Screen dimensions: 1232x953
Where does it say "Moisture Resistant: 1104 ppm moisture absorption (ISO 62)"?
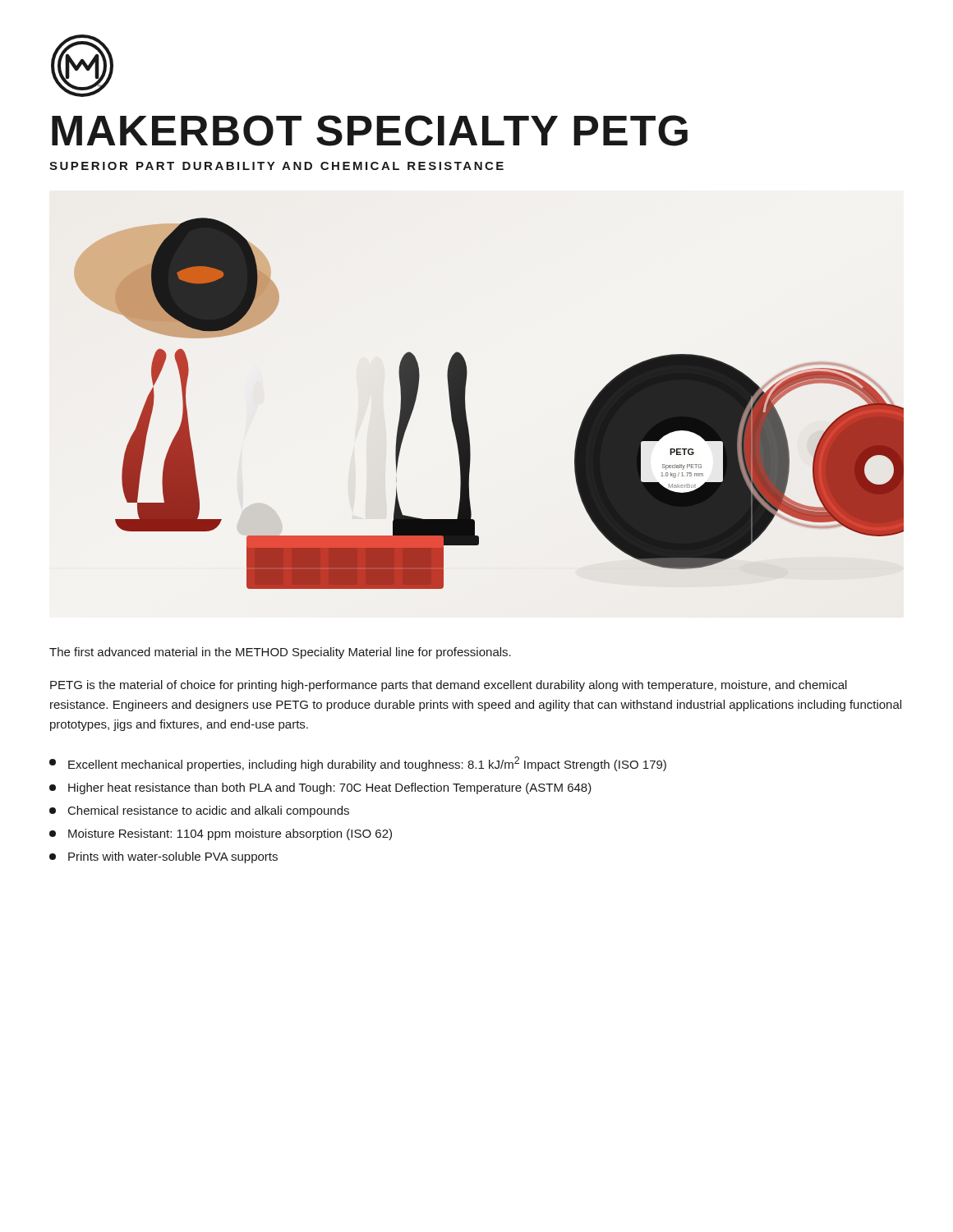221,833
